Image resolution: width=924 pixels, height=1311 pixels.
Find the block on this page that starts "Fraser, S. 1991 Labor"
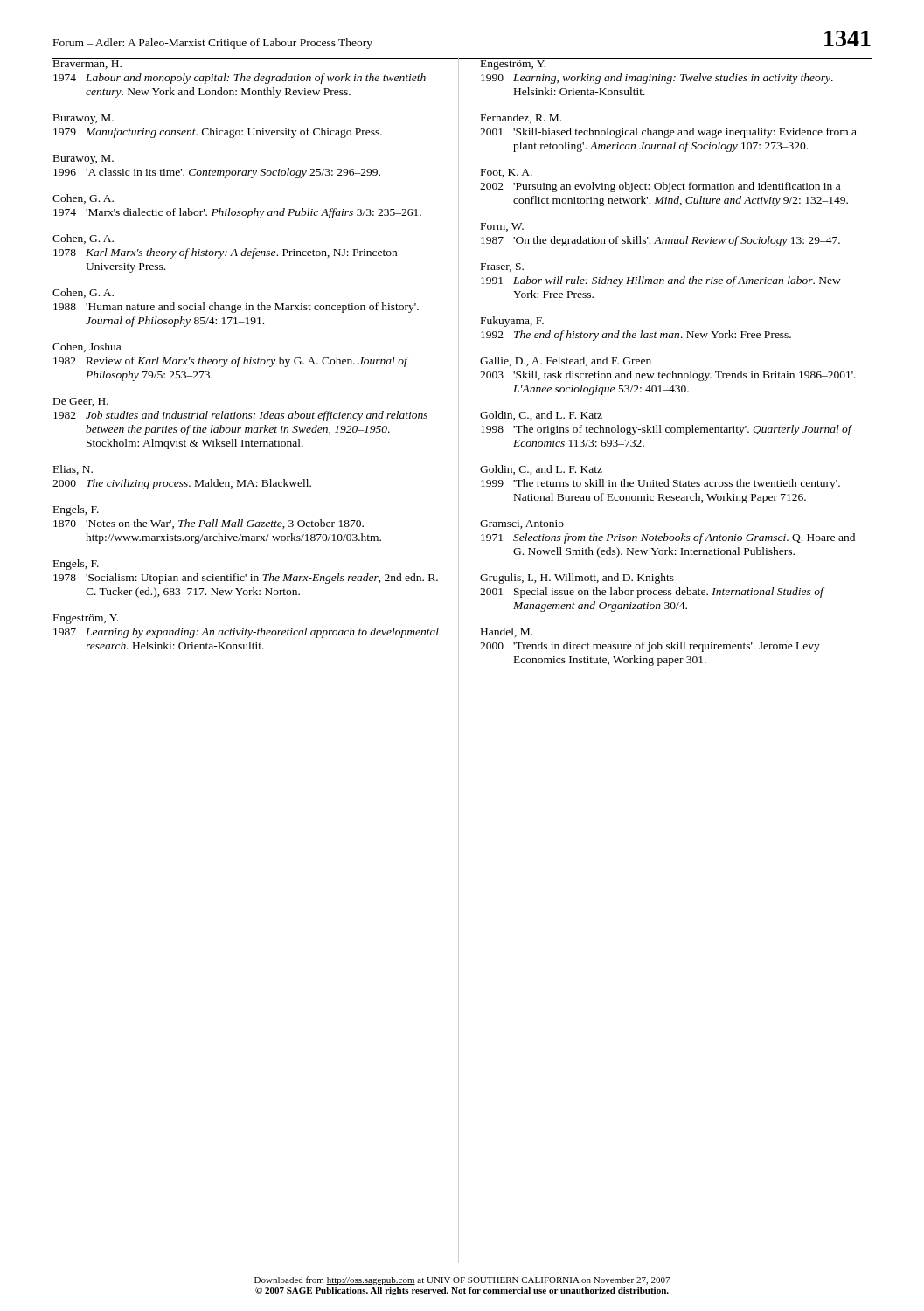click(x=676, y=281)
